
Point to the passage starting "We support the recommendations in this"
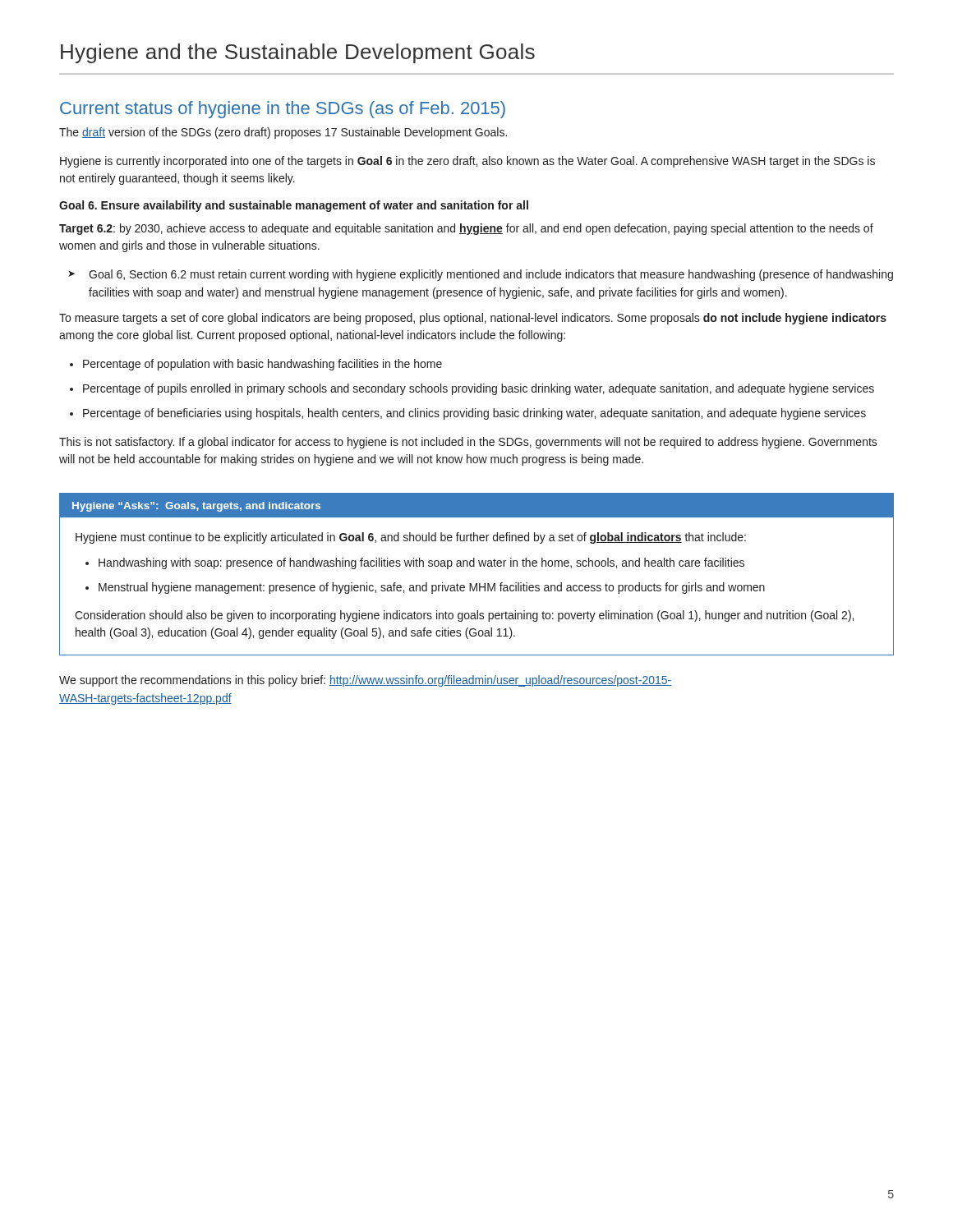pos(365,689)
